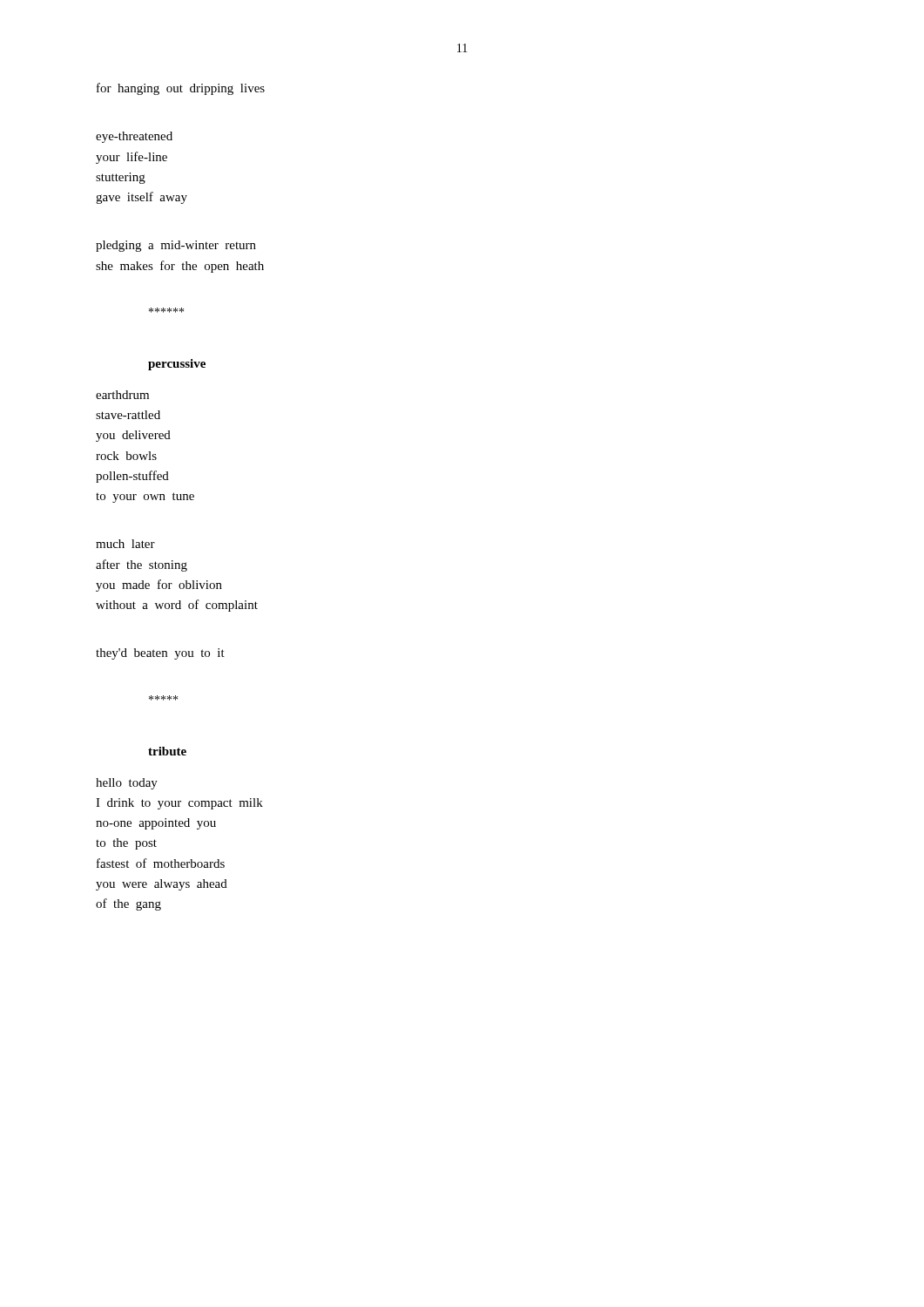
Task: Click where it says "they'd beaten you to it"
Action: [x=160, y=653]
